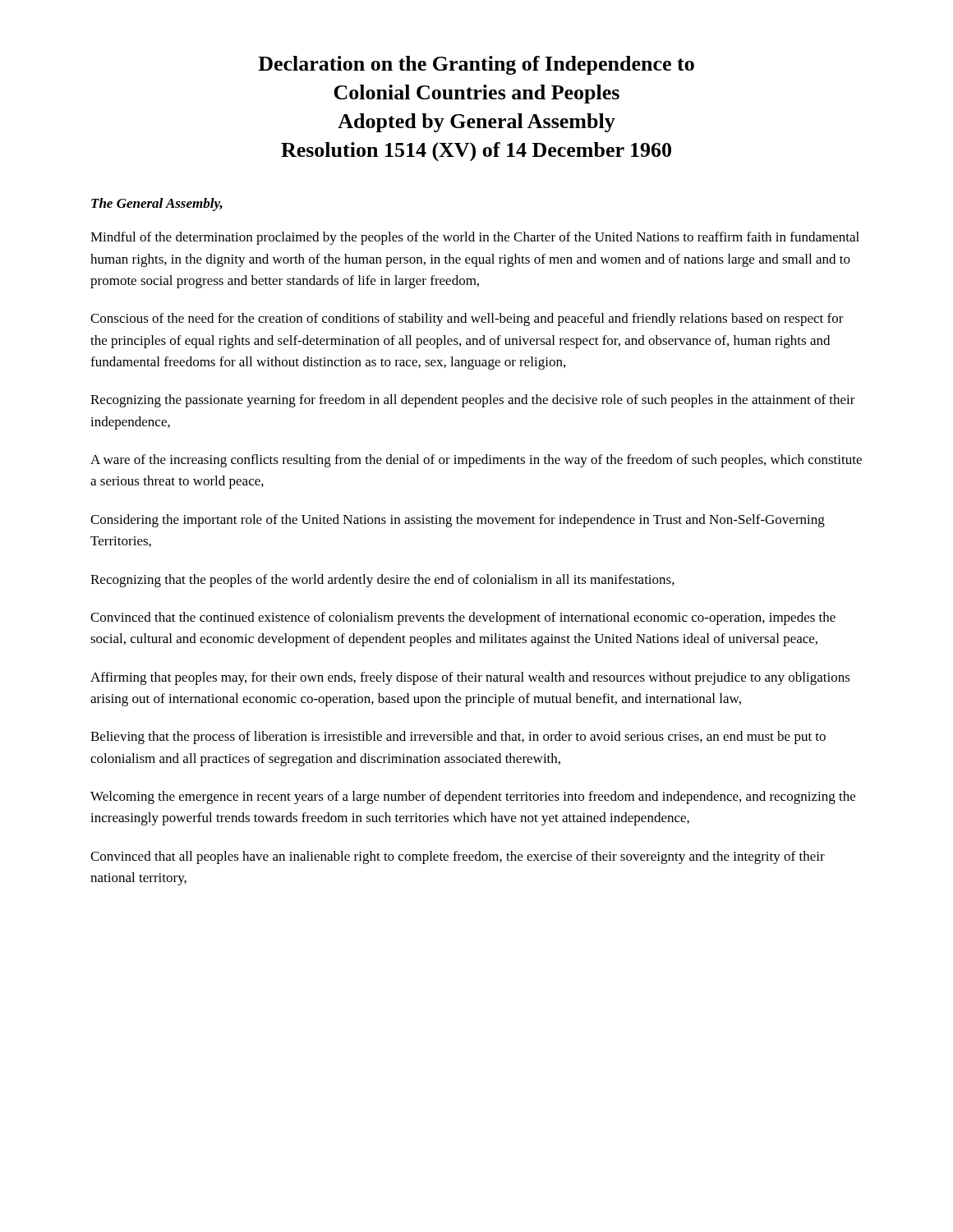Screen dimensions: 1232x953
Task: Point to the block beginning "Affirming that peoples may, for their"
Action: (x=470, y=688)
